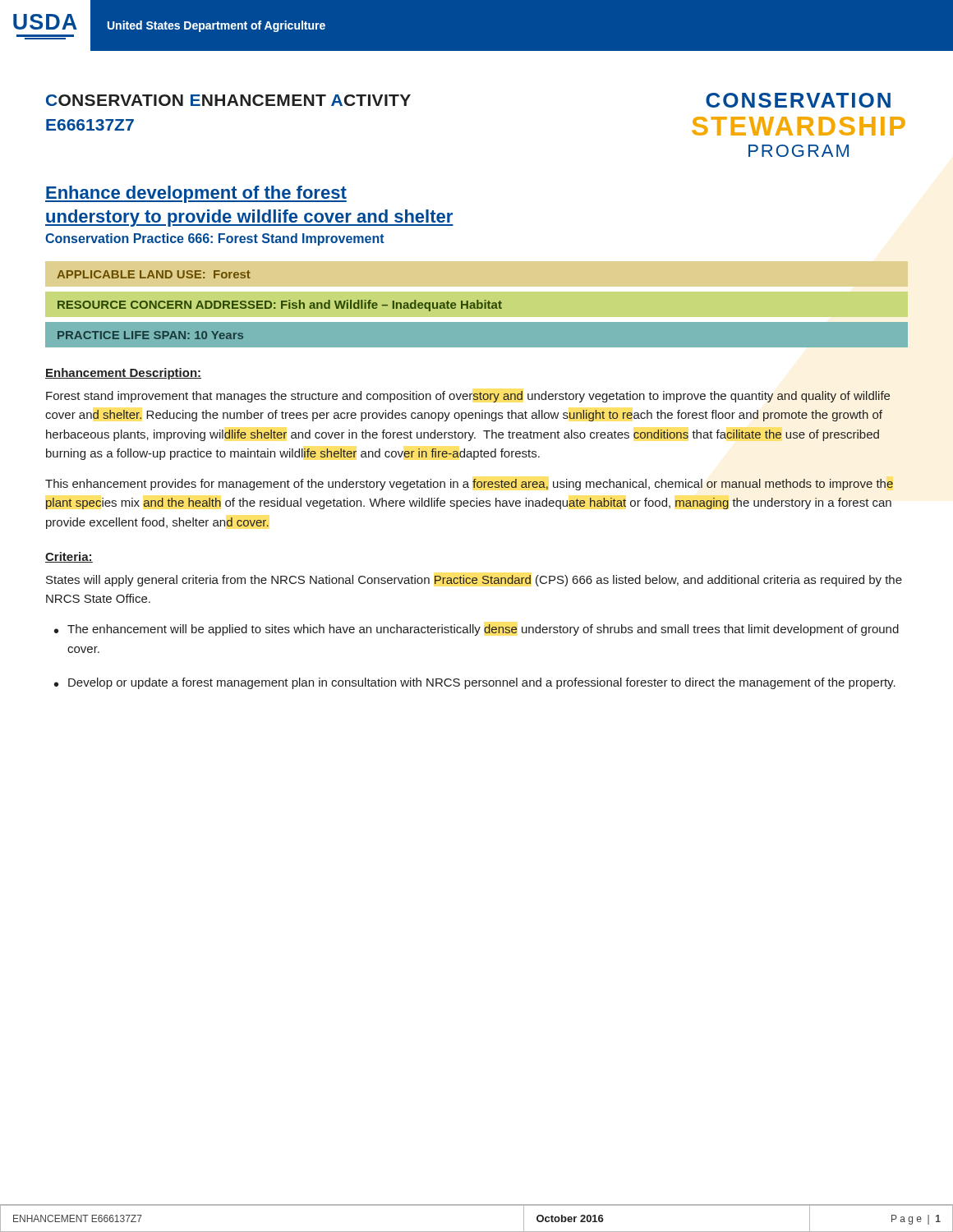Where does it say "Enhancement Description:"?
This screenshot has width=953, height=1232.
[x=123, y=372]
